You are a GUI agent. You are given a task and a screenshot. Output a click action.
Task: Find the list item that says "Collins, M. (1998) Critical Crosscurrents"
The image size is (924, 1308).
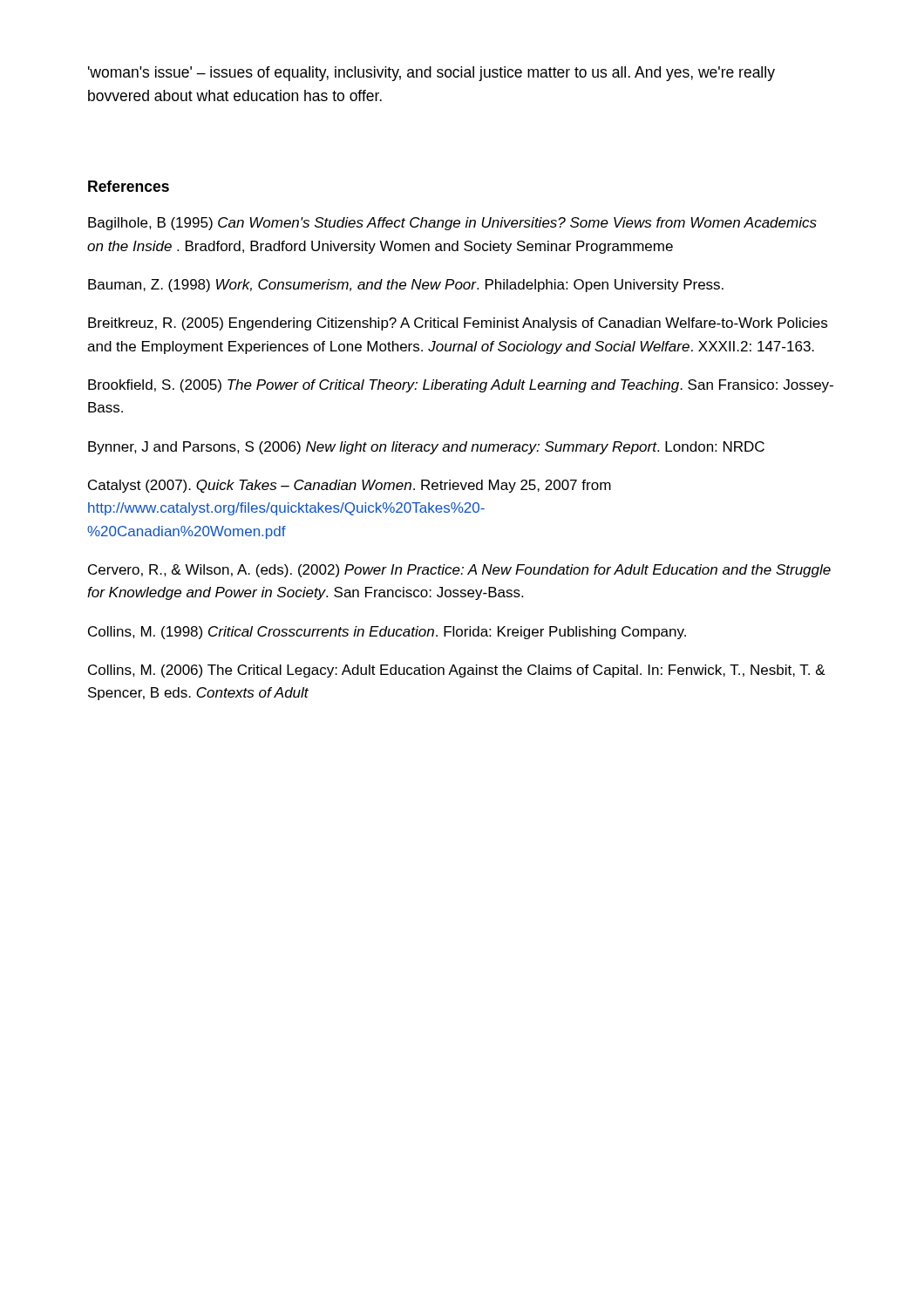coord(387,632)
